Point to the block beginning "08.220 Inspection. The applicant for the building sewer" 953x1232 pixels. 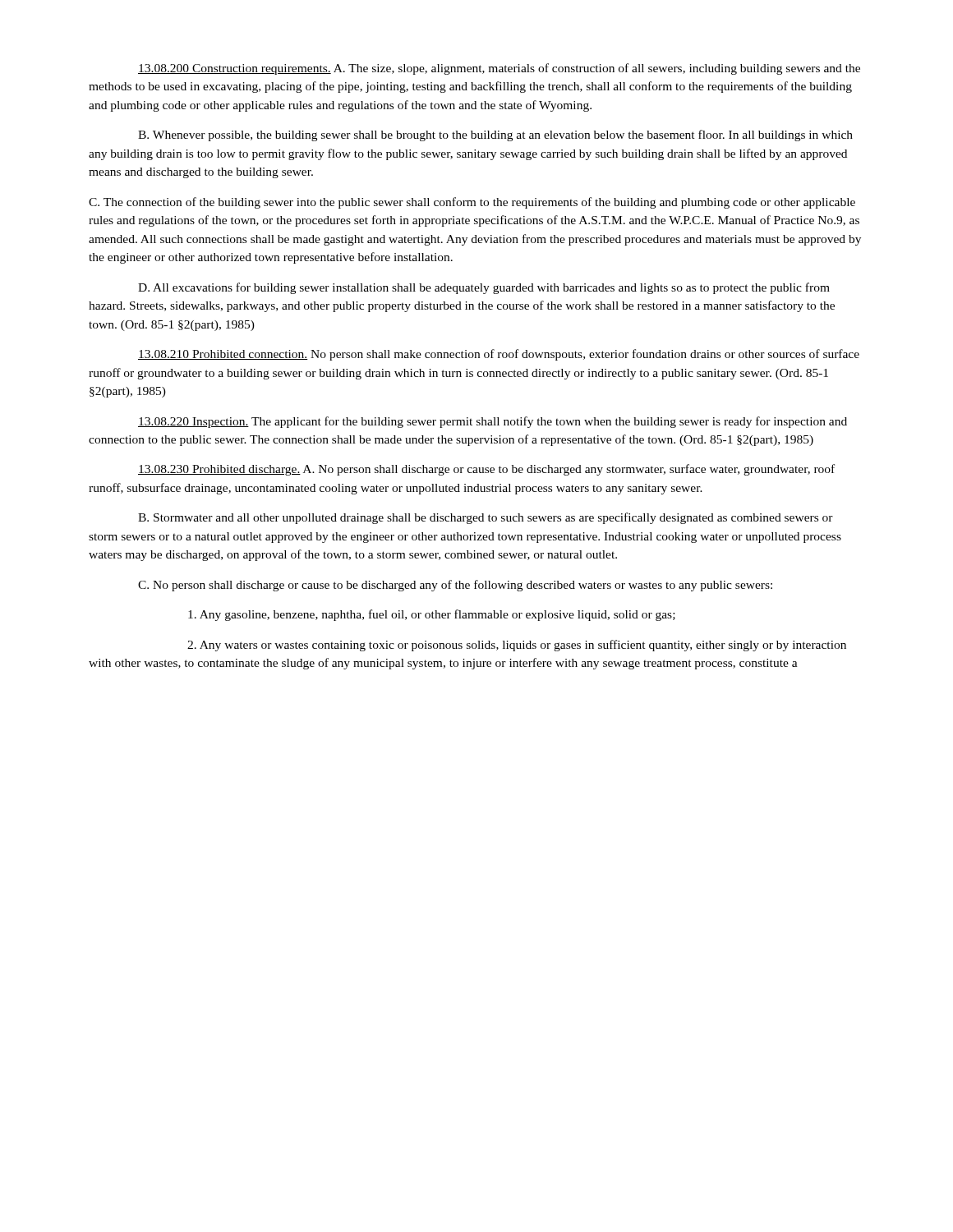pos(476,430)
